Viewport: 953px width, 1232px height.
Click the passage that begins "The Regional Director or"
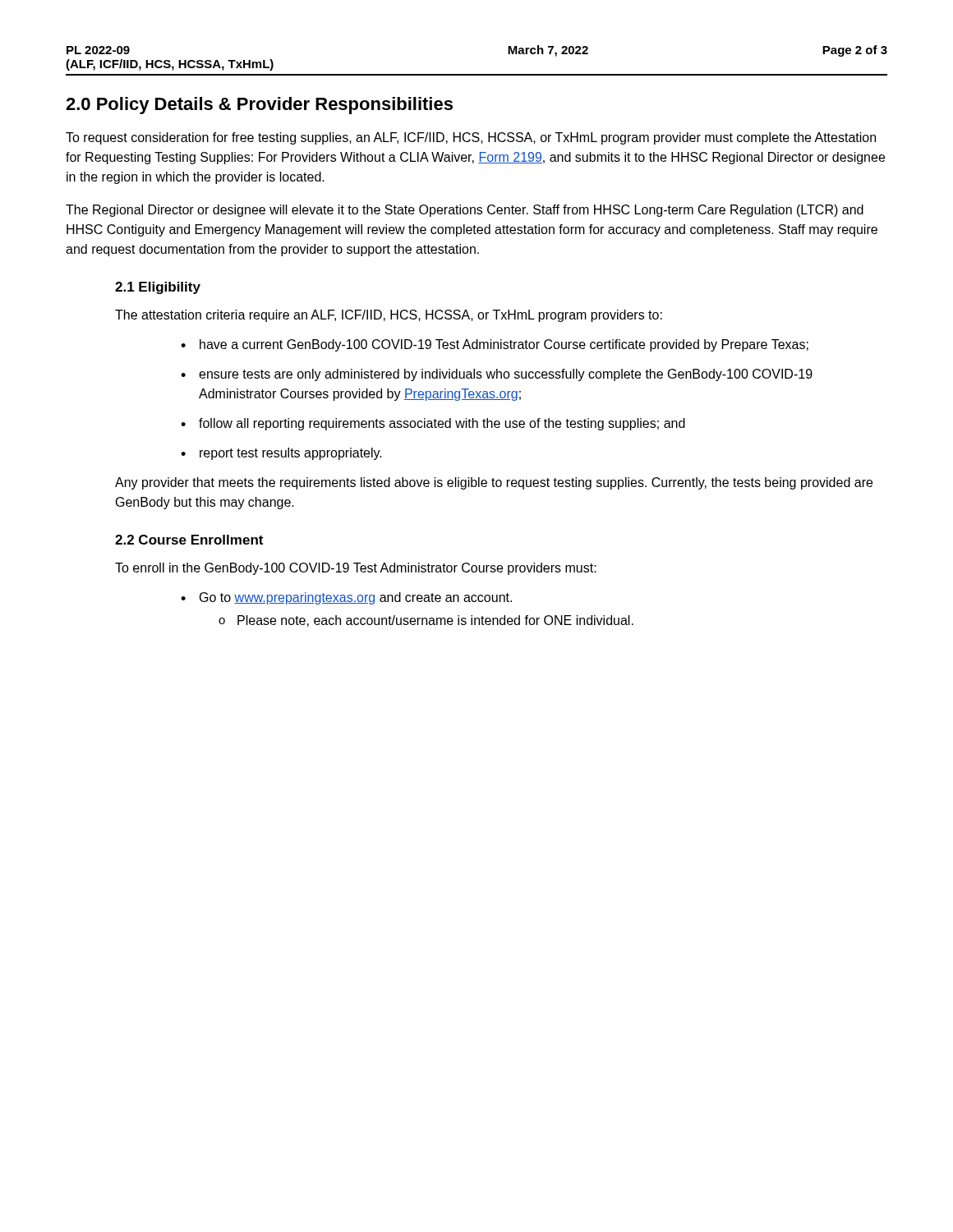tap(476, 230)
